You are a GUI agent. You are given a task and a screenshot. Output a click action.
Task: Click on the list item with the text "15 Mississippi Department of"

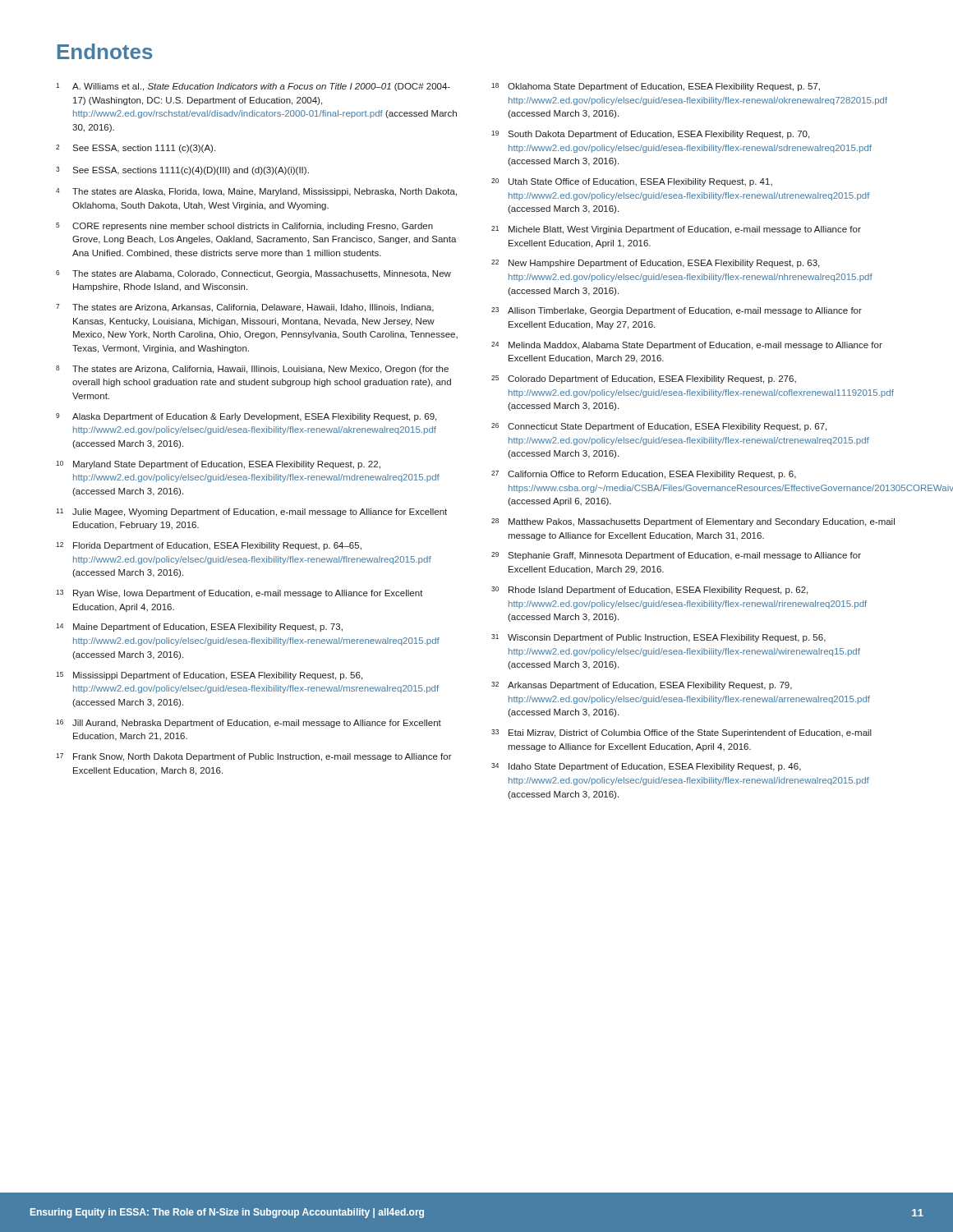click(259, 689)
